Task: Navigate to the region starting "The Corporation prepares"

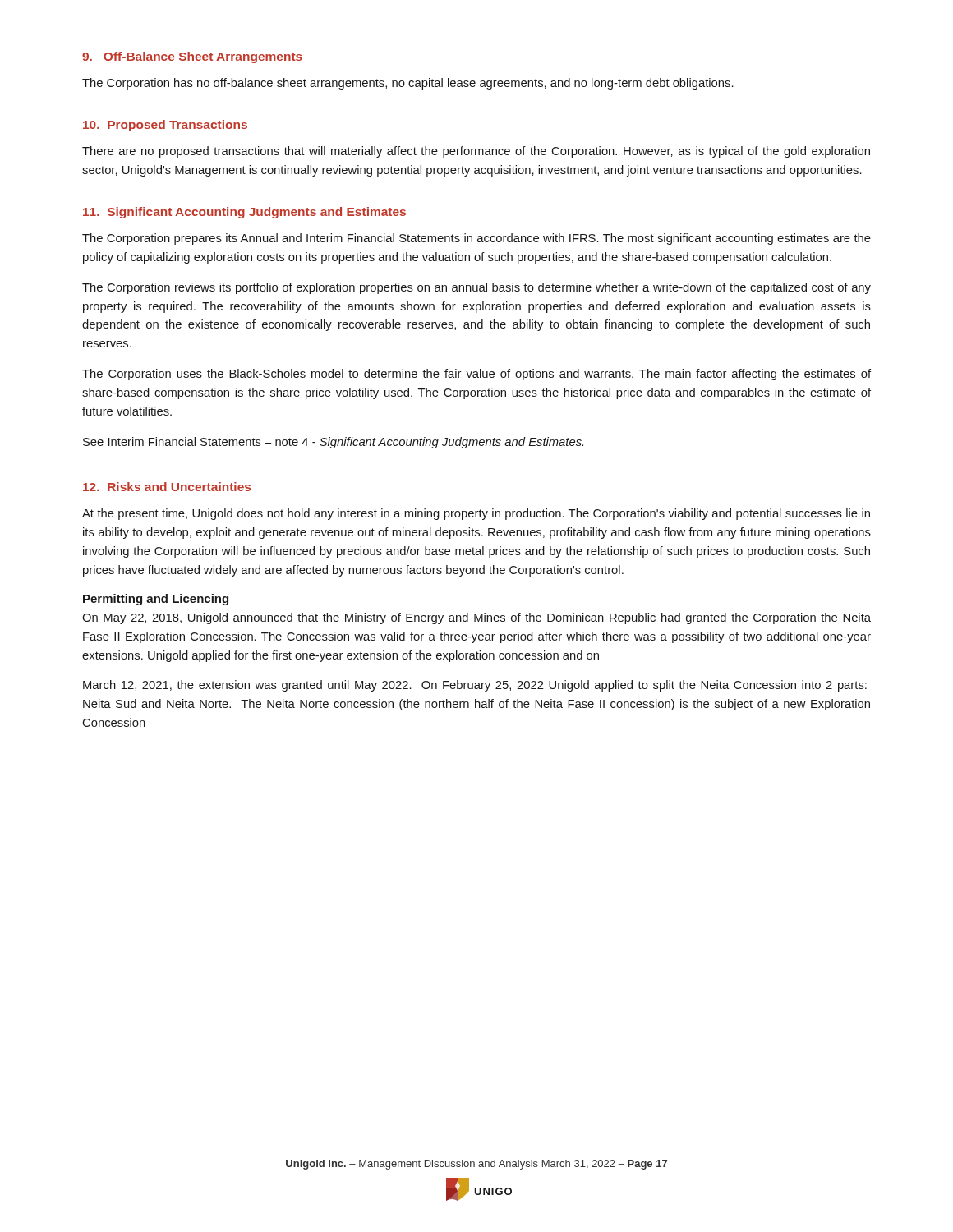Action: coord(476,247)
